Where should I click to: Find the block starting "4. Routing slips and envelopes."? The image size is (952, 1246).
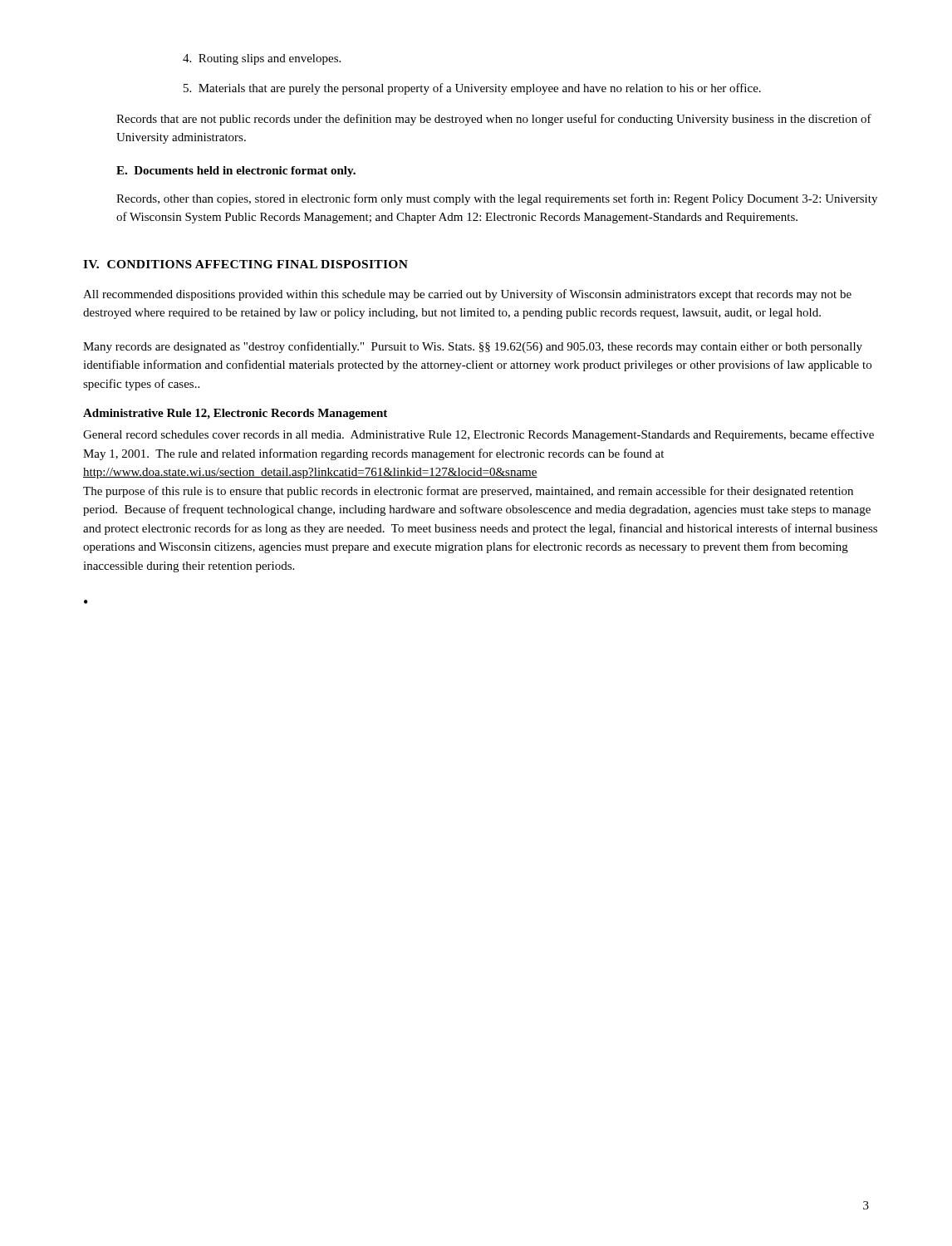[262, 58]
